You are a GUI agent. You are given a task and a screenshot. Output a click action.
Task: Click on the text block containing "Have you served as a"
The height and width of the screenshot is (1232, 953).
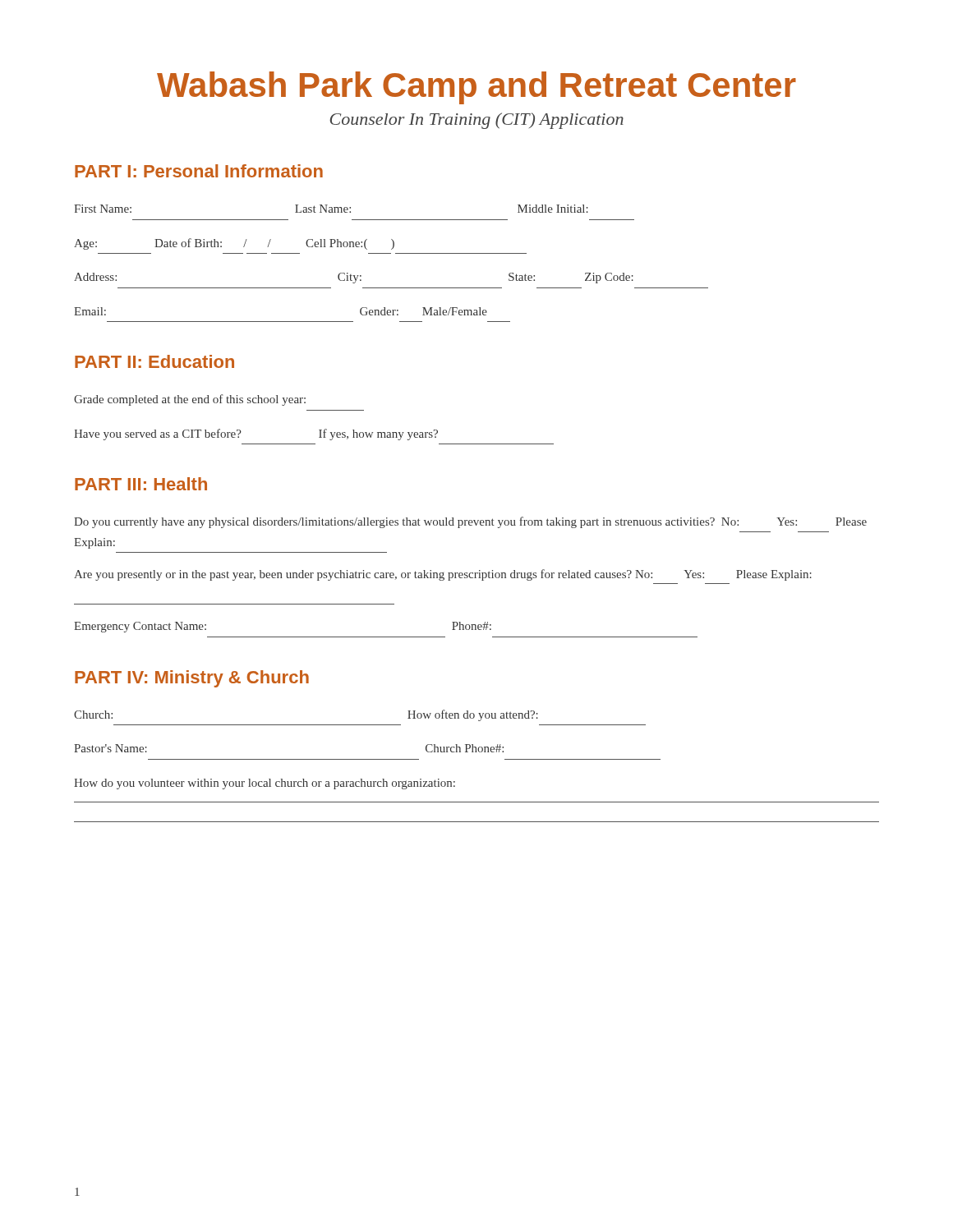314,436
